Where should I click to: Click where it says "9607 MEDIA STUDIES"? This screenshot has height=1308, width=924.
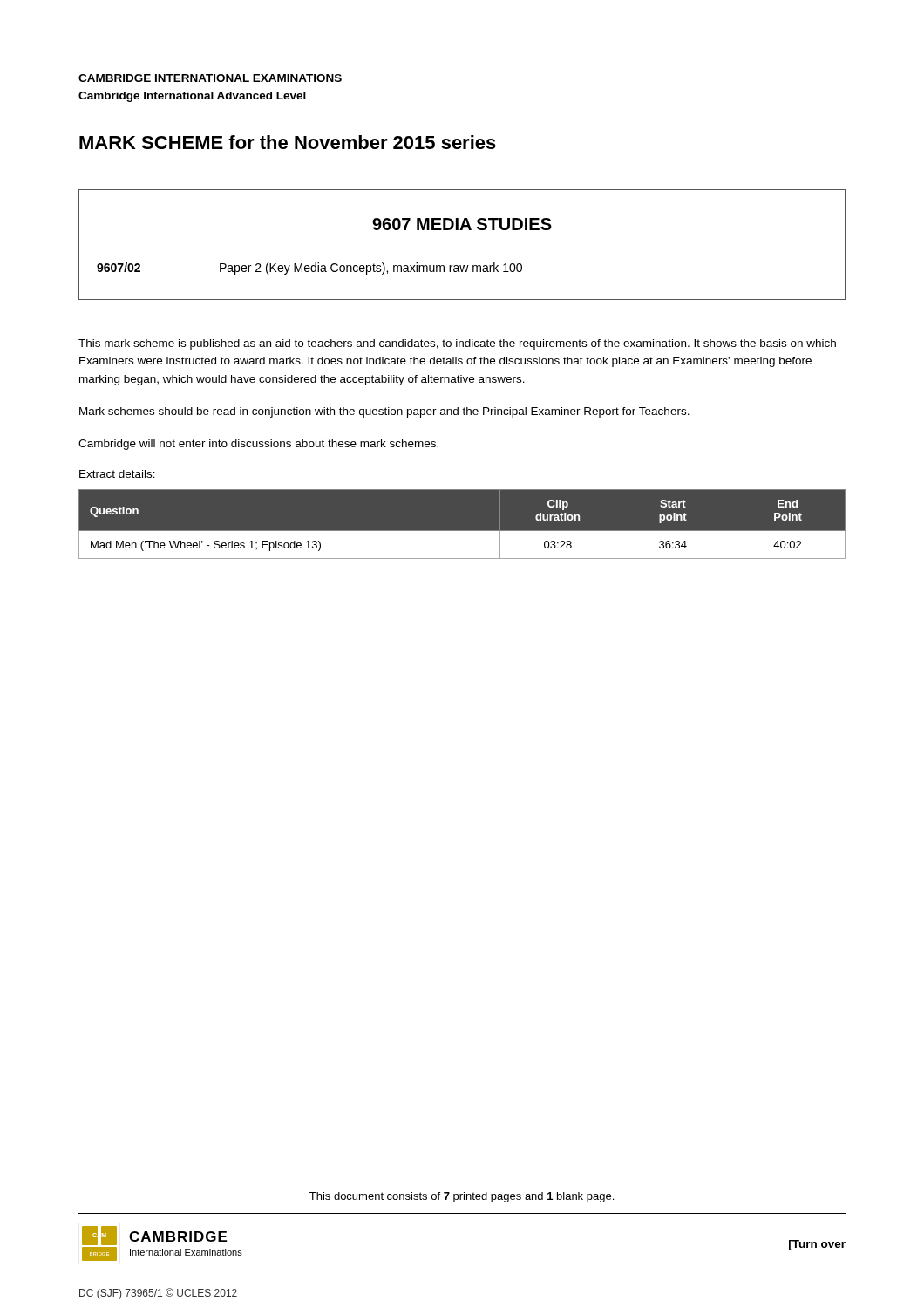pyautogui.click(x=462, y=224)
